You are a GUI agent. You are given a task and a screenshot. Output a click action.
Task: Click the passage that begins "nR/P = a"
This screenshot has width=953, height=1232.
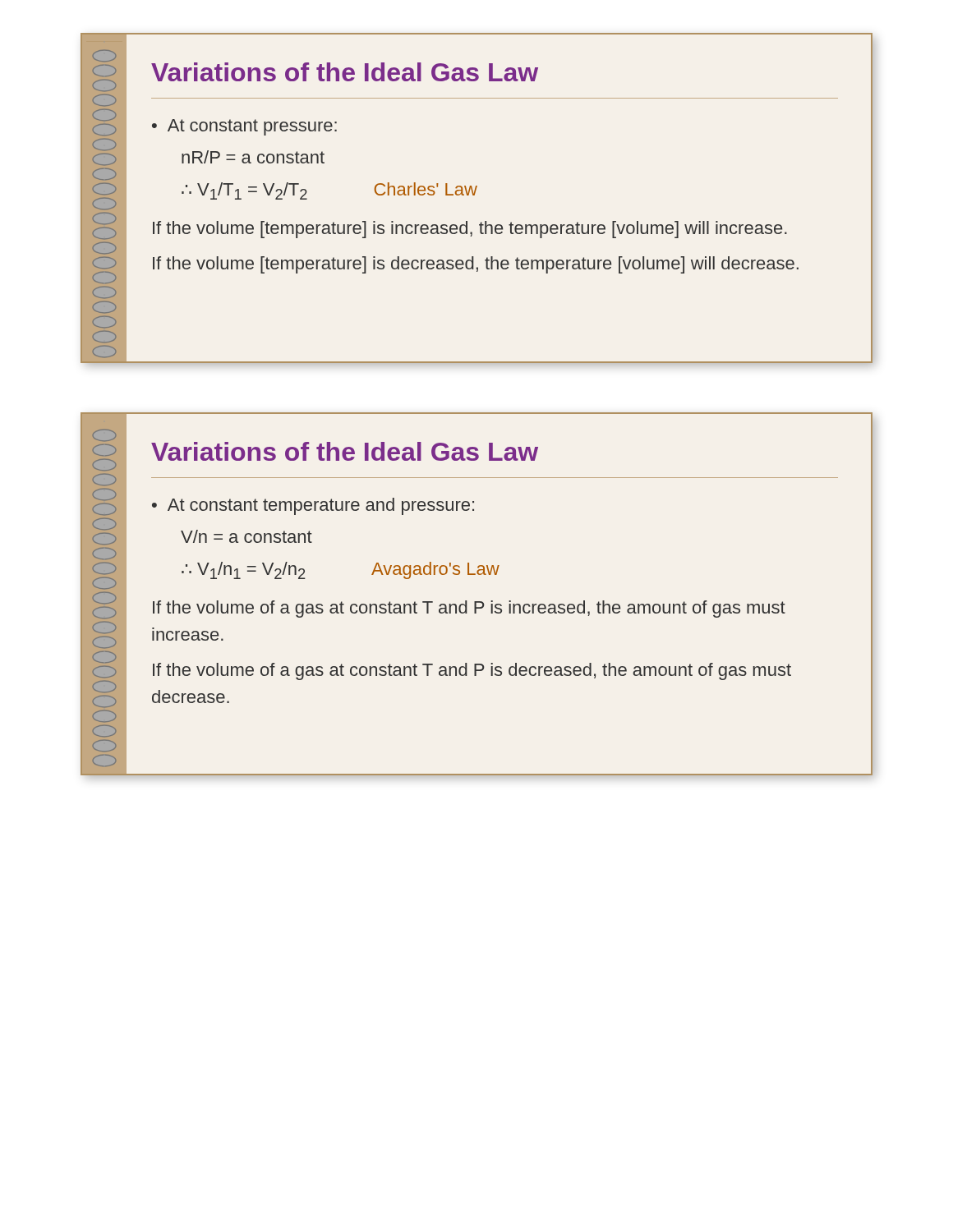point(253,157)
